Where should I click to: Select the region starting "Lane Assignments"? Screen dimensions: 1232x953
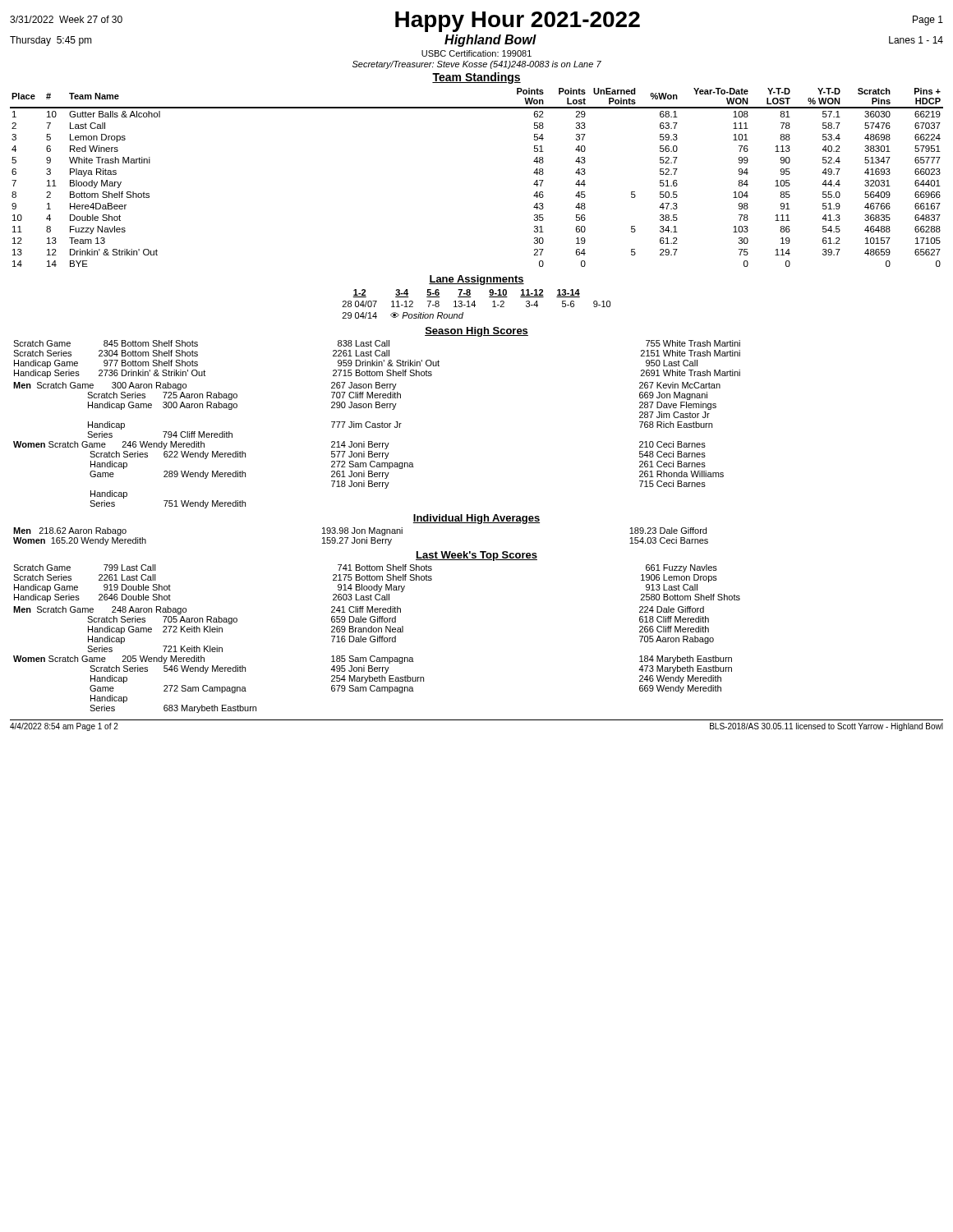tap(476, 279)
